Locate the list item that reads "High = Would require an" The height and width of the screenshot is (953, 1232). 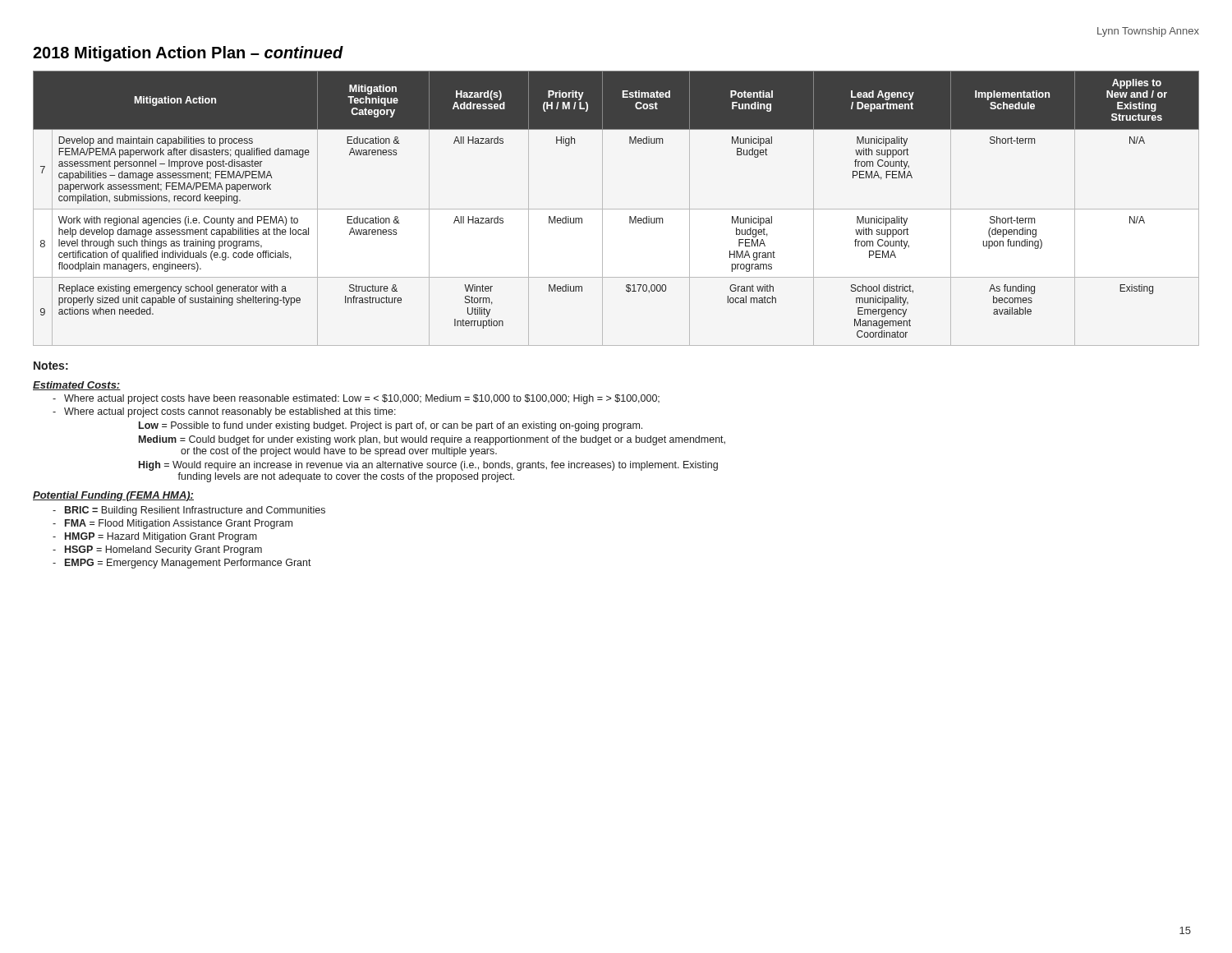428,471
